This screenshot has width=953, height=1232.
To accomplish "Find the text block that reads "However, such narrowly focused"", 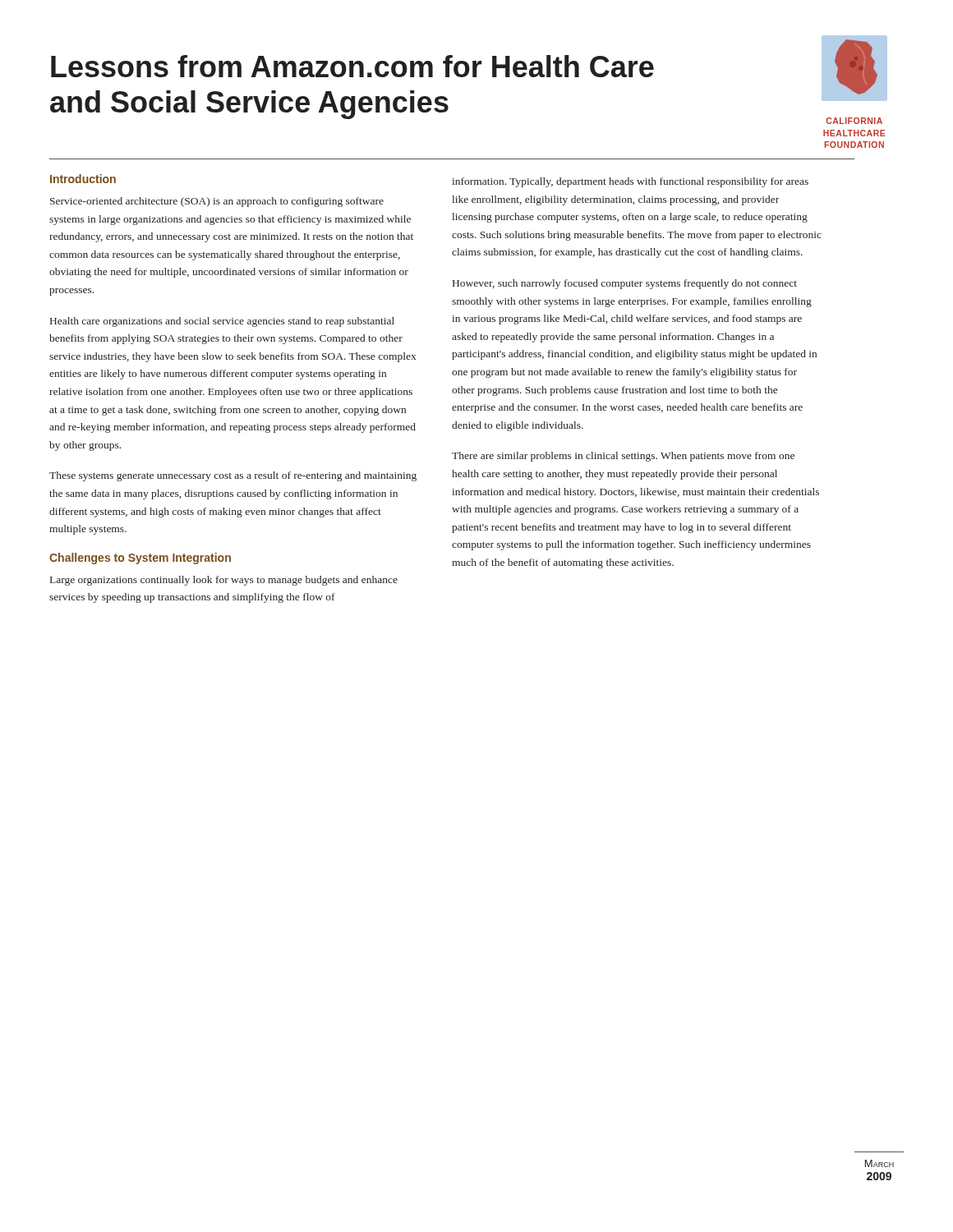I will coord(637,354).
